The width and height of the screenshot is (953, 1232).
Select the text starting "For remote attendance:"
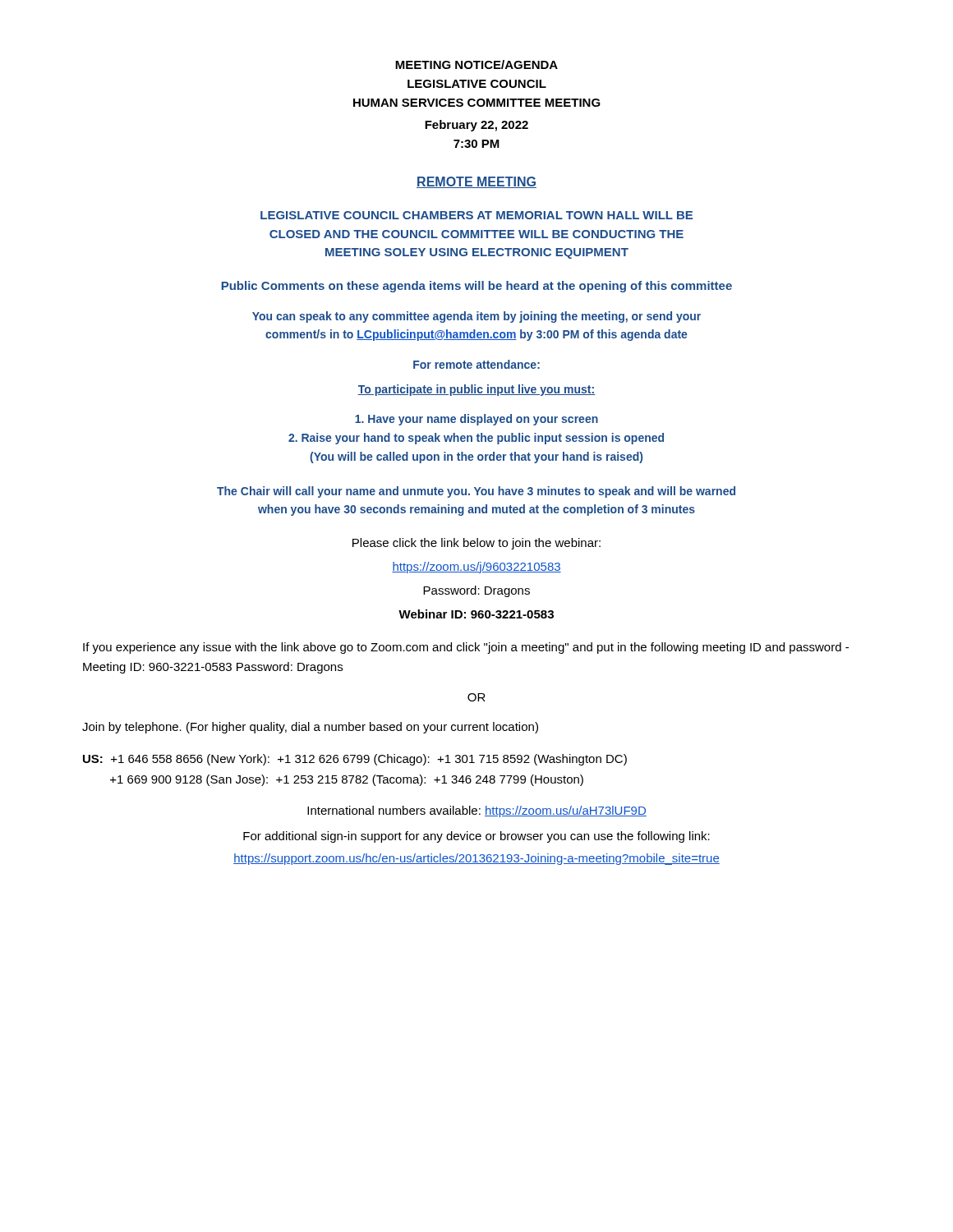click(x=476, y=365)
